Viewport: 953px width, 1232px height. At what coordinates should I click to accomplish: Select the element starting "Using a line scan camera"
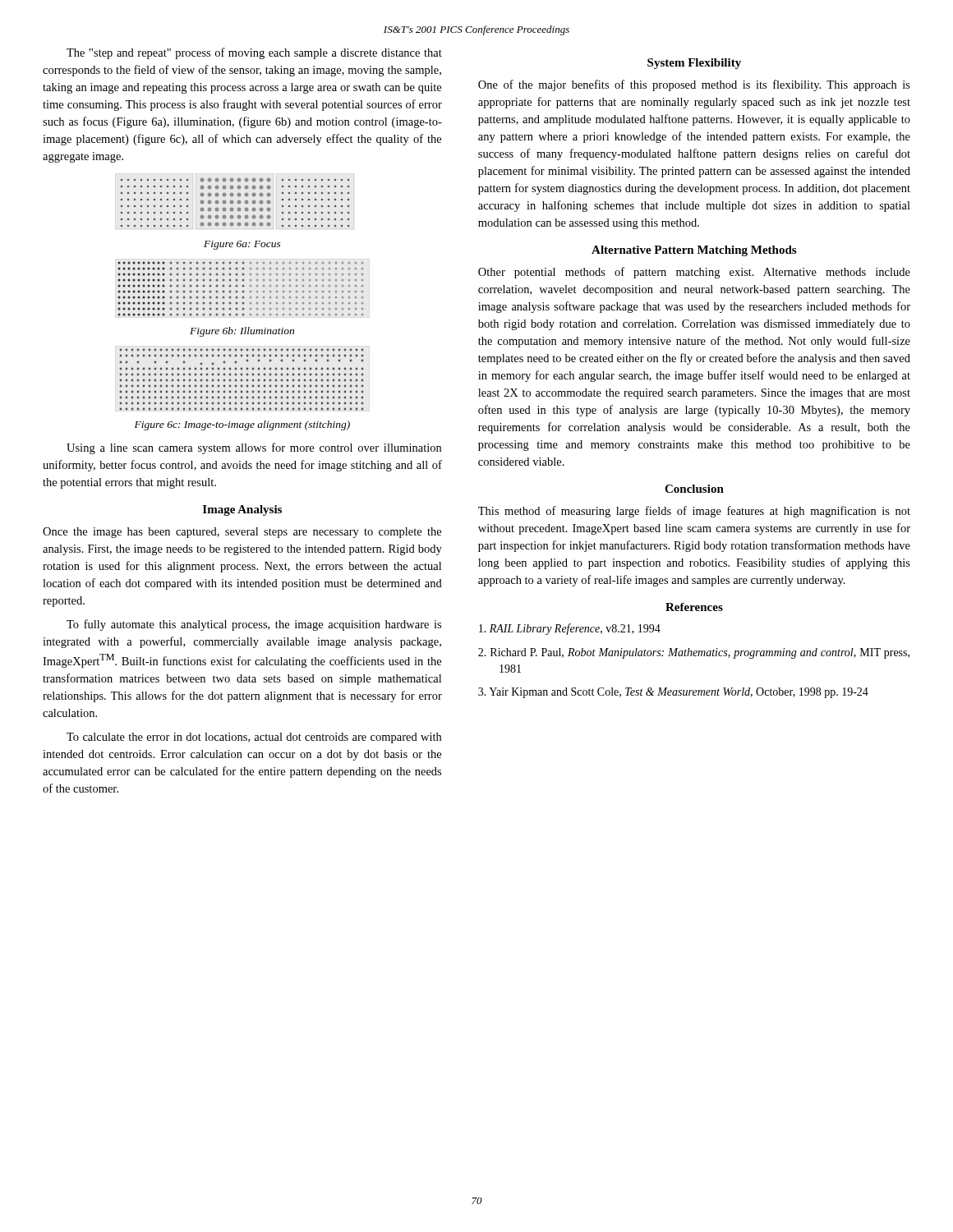pyautogui.click(x=242, y=465)
